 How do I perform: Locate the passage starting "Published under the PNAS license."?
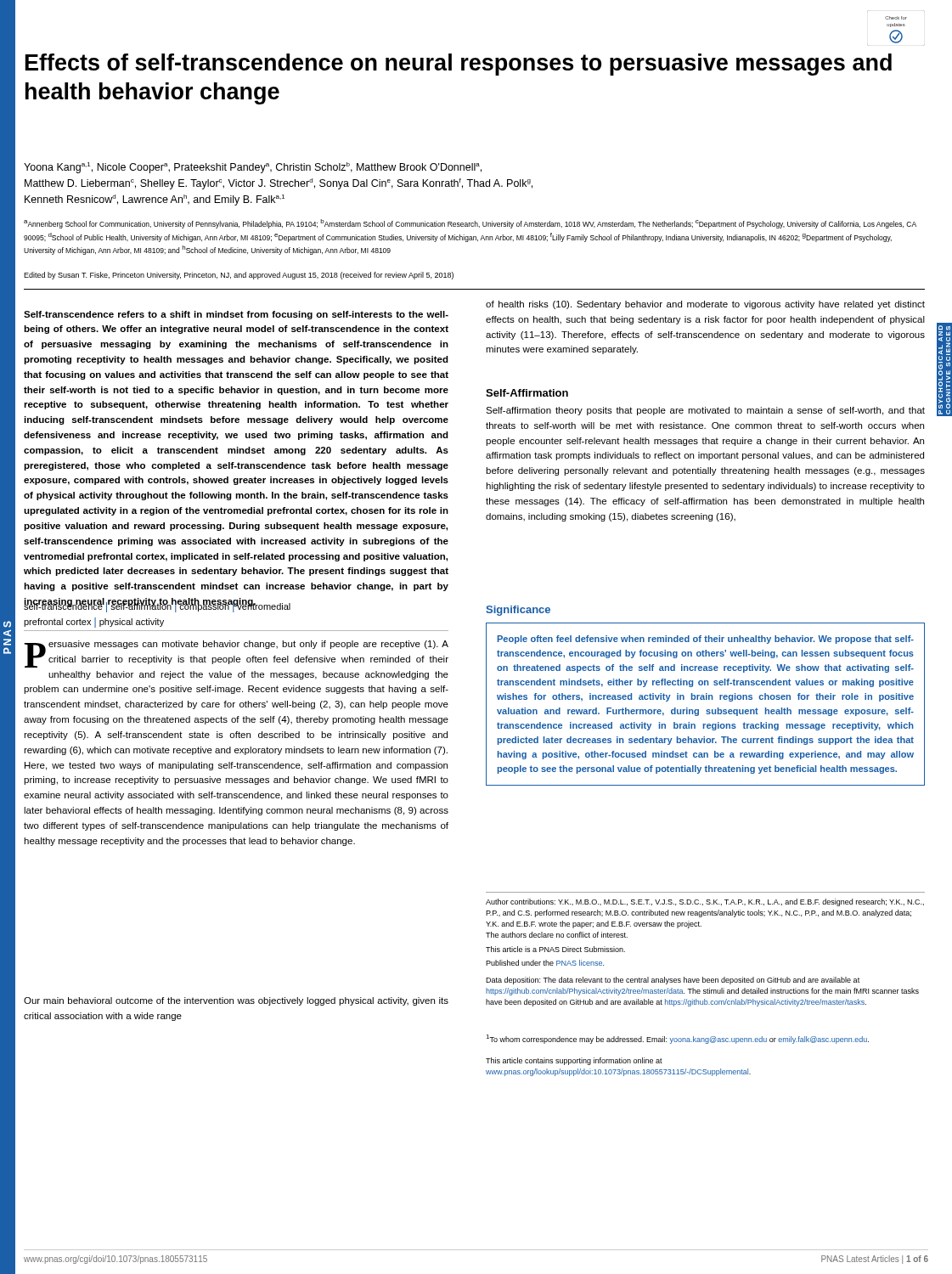[545, 963]
